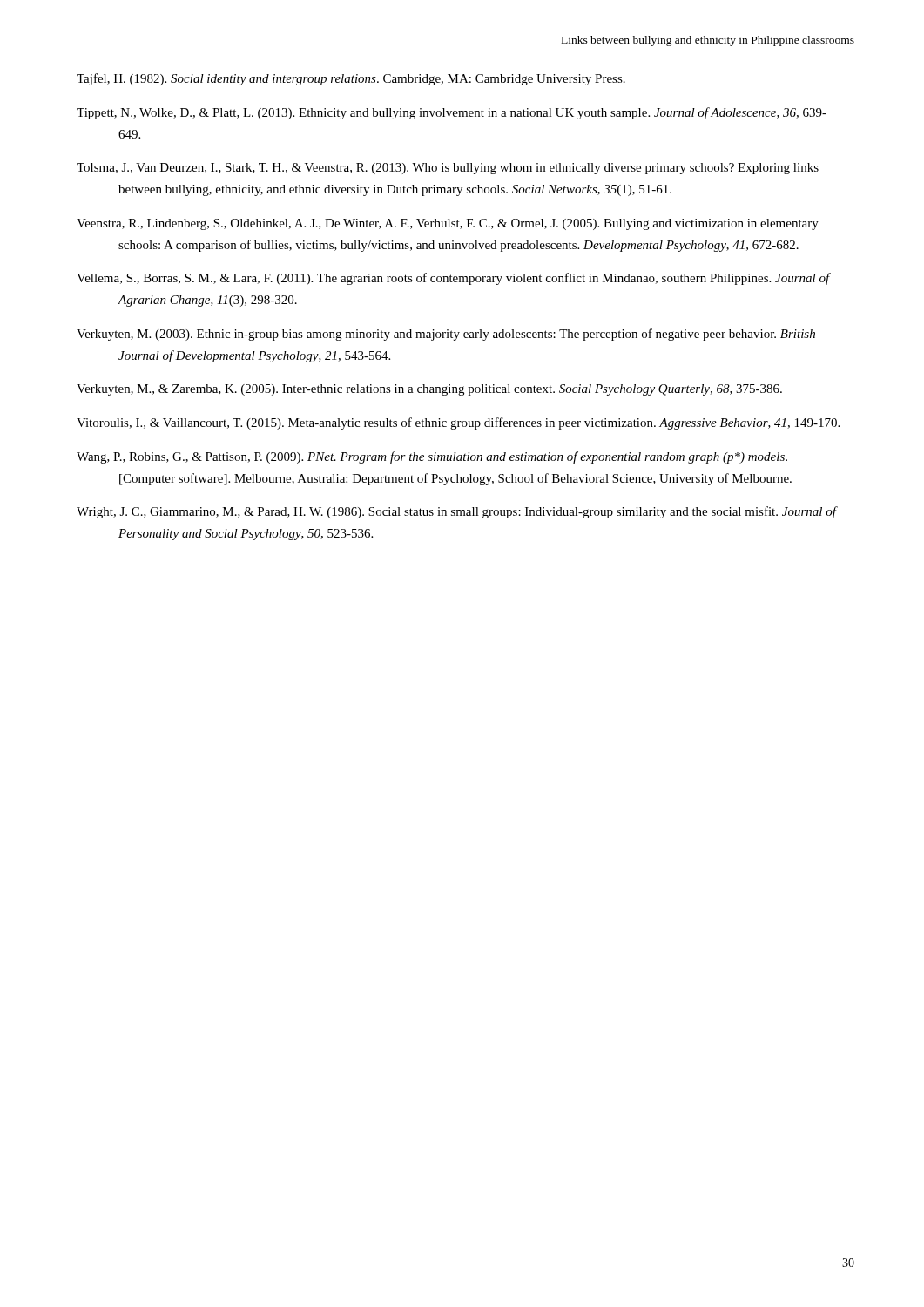Find the list item with the text "Tolsma, J., Van Deurzen, I.,"
This screenshot has width=924, height=1307.
pos(448,178)
